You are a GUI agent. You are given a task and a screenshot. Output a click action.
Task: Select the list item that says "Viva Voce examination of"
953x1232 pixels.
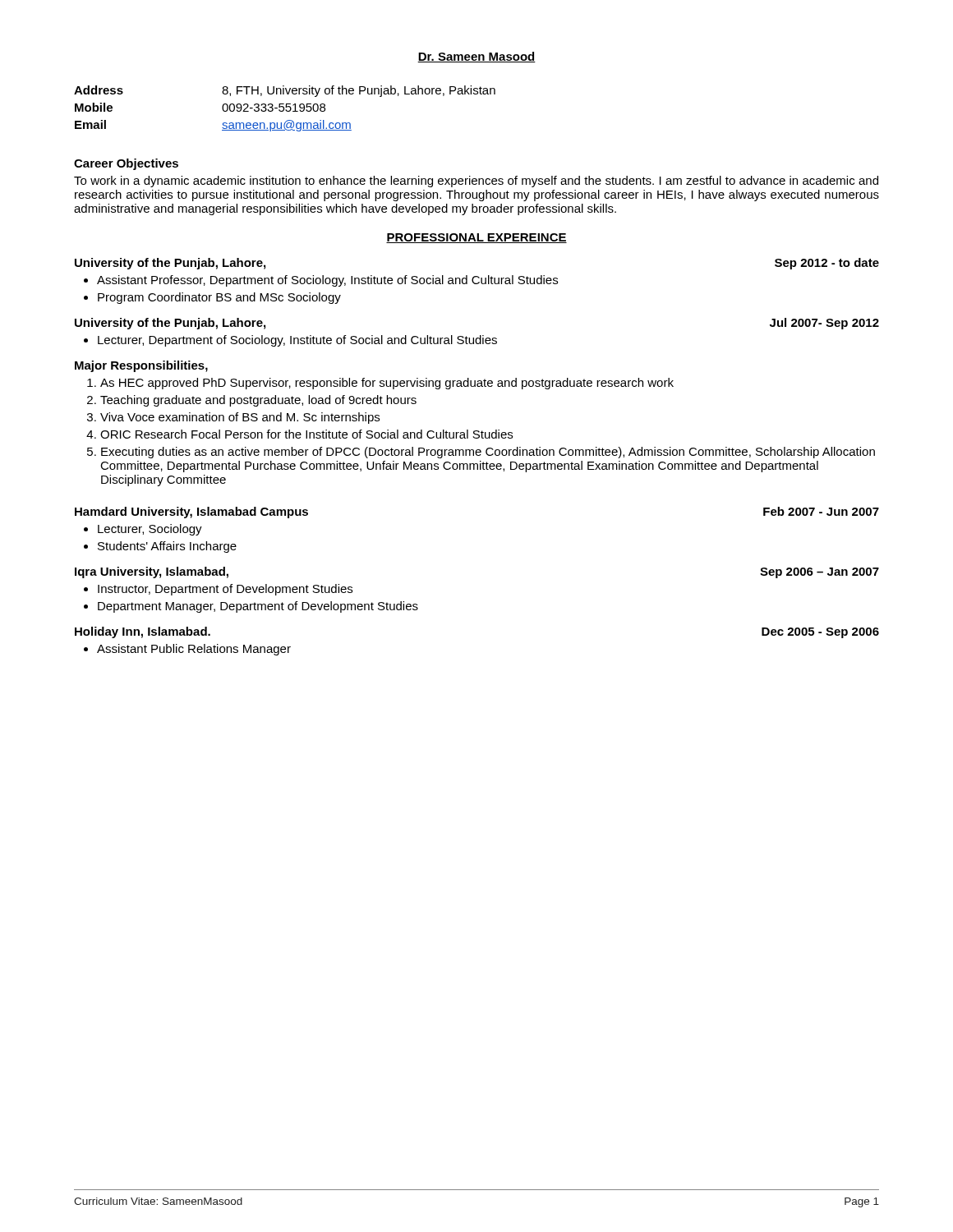[233, 418]
